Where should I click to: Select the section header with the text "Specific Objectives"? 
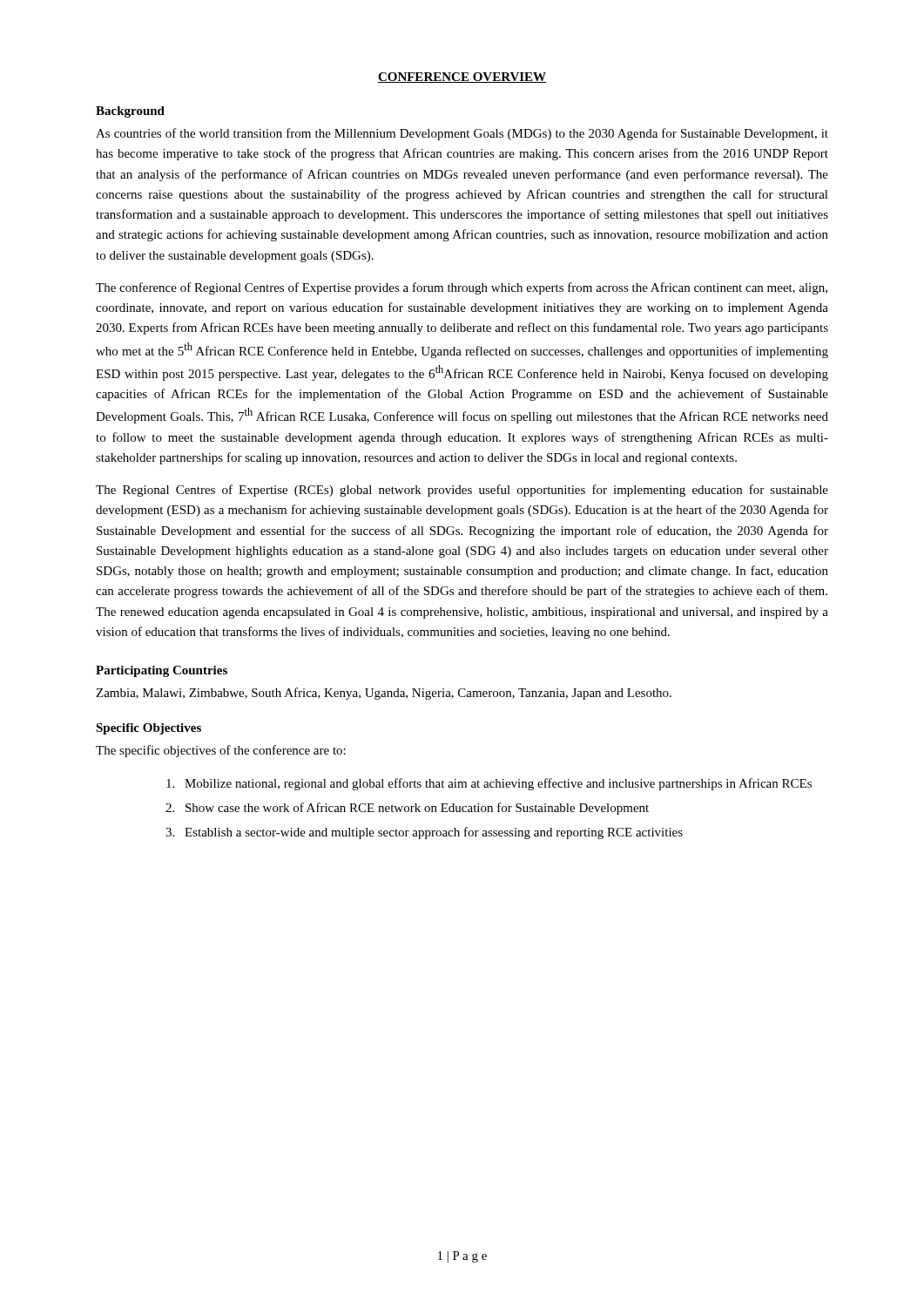[149, 728]
